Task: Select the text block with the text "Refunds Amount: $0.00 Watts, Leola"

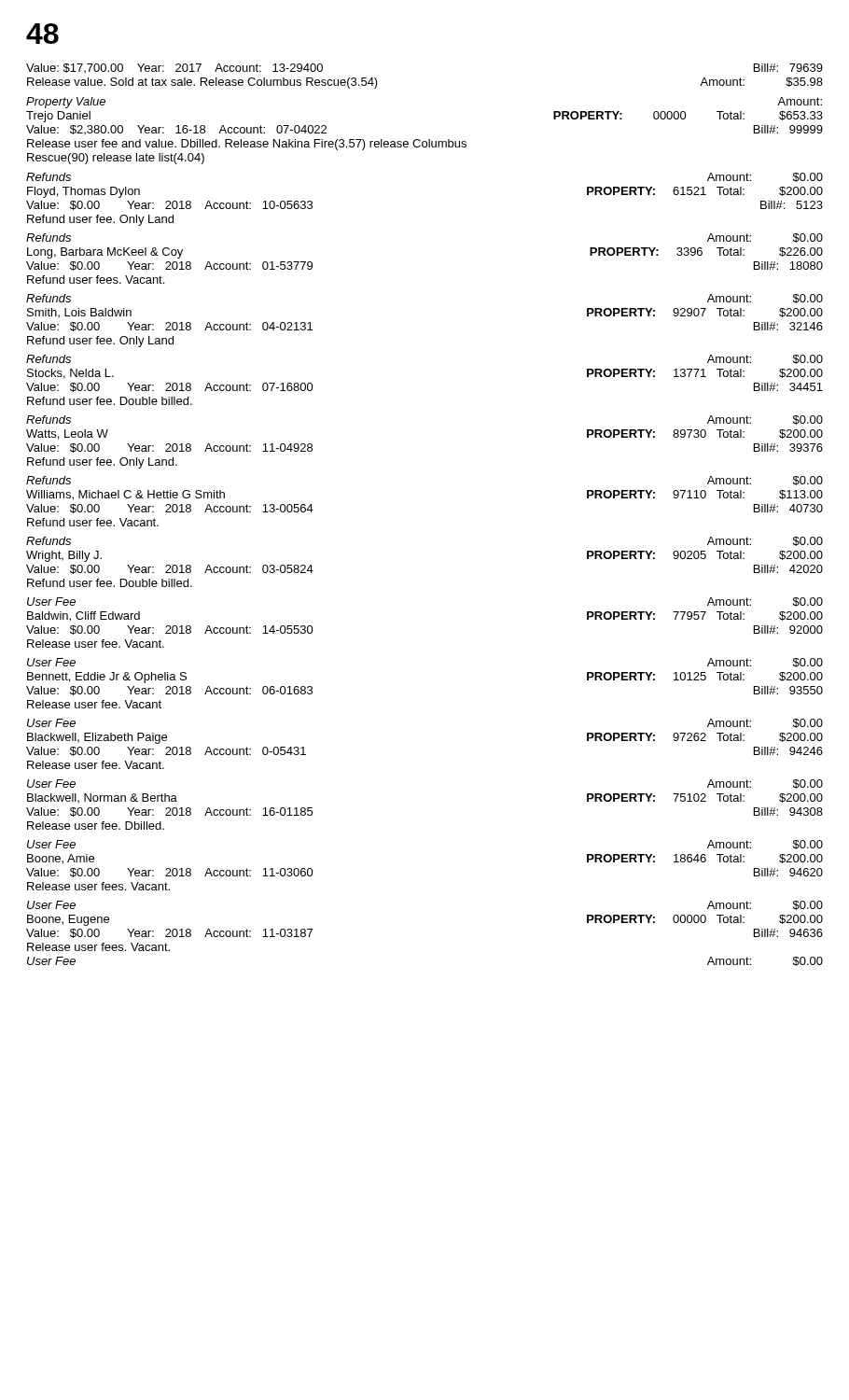Action: tap(43, 420)
